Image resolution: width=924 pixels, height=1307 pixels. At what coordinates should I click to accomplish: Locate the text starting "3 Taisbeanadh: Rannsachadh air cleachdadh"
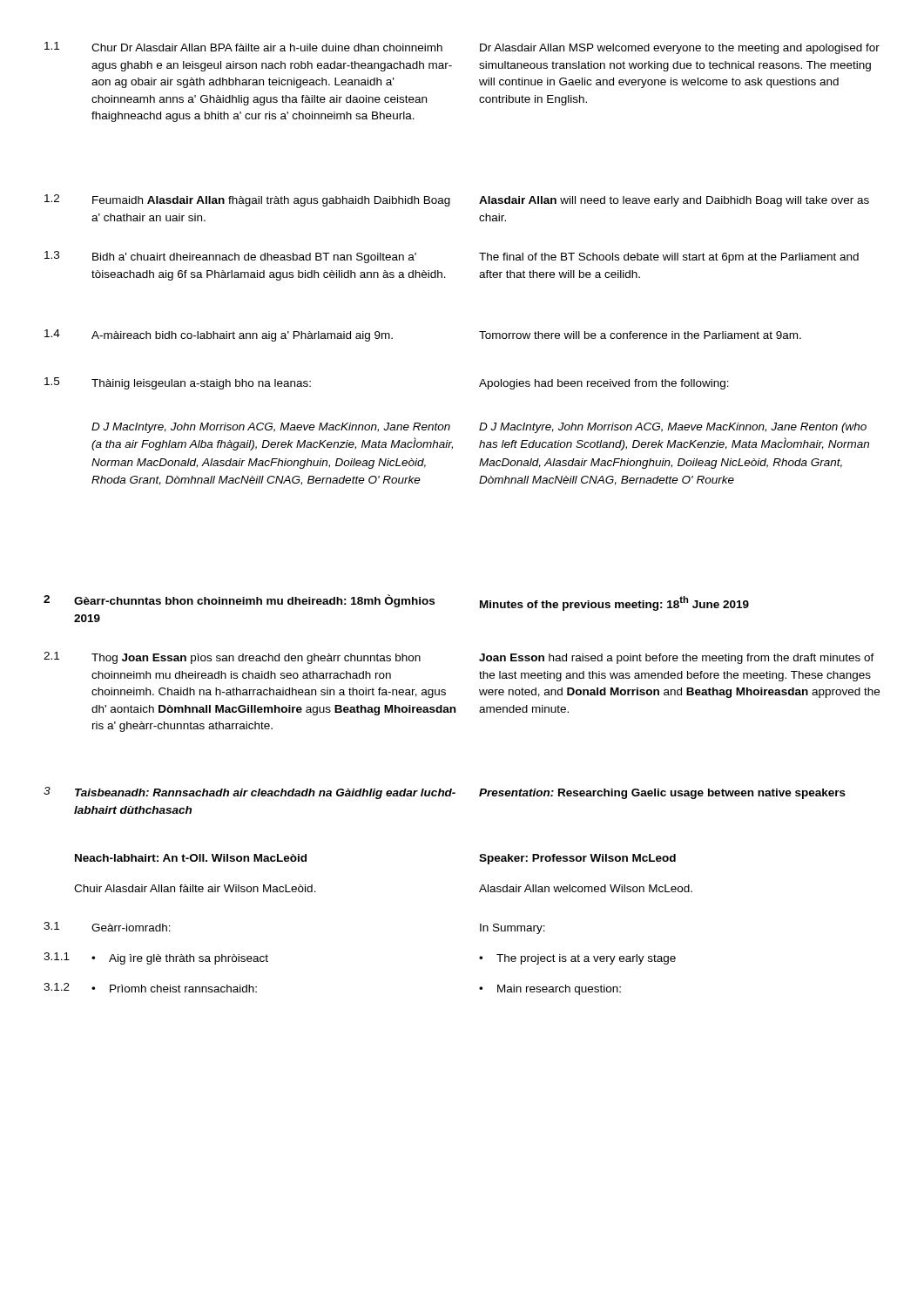(462, 801)
